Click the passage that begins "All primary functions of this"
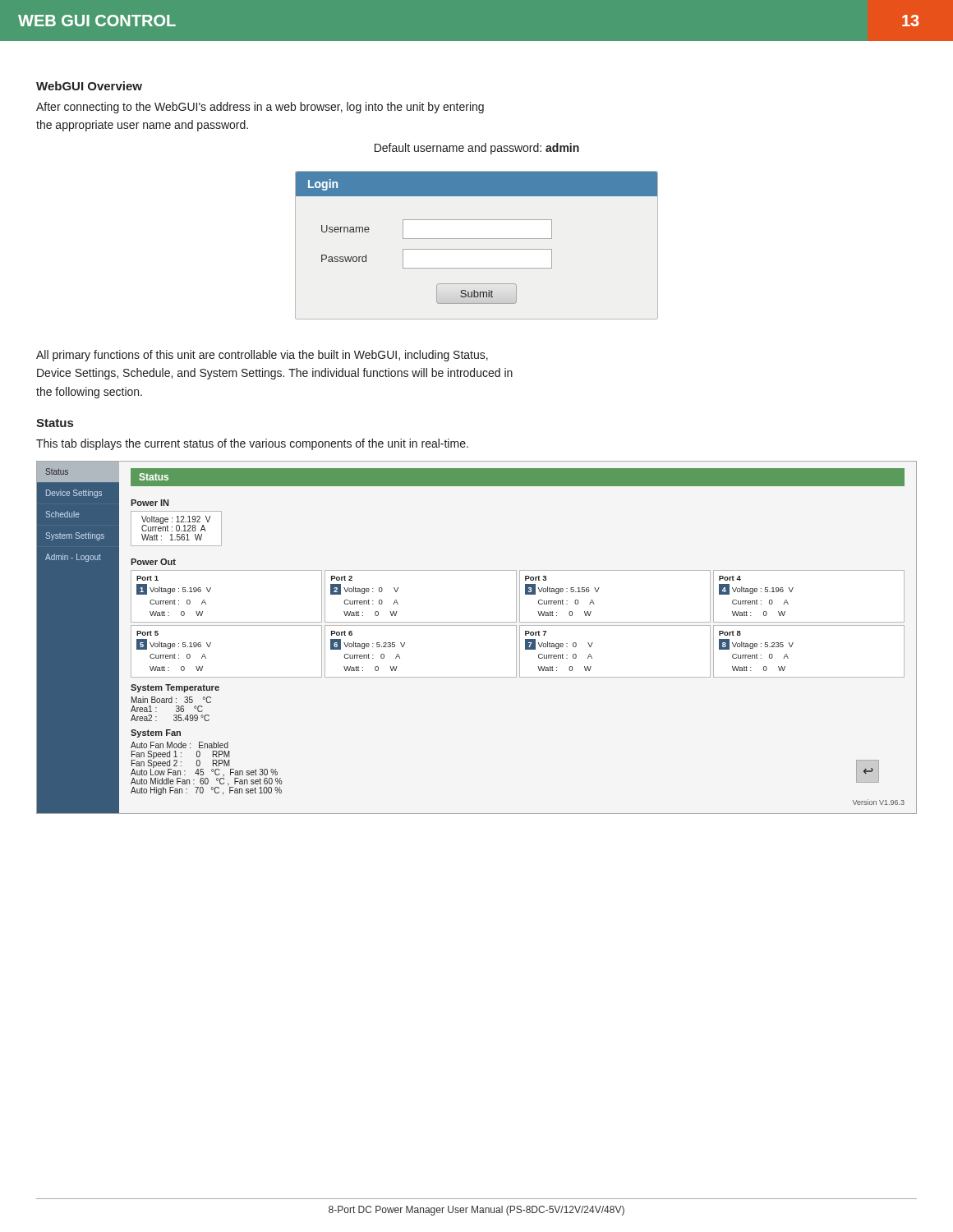This screenshot has height=1232, width=953. pos(275,373)
